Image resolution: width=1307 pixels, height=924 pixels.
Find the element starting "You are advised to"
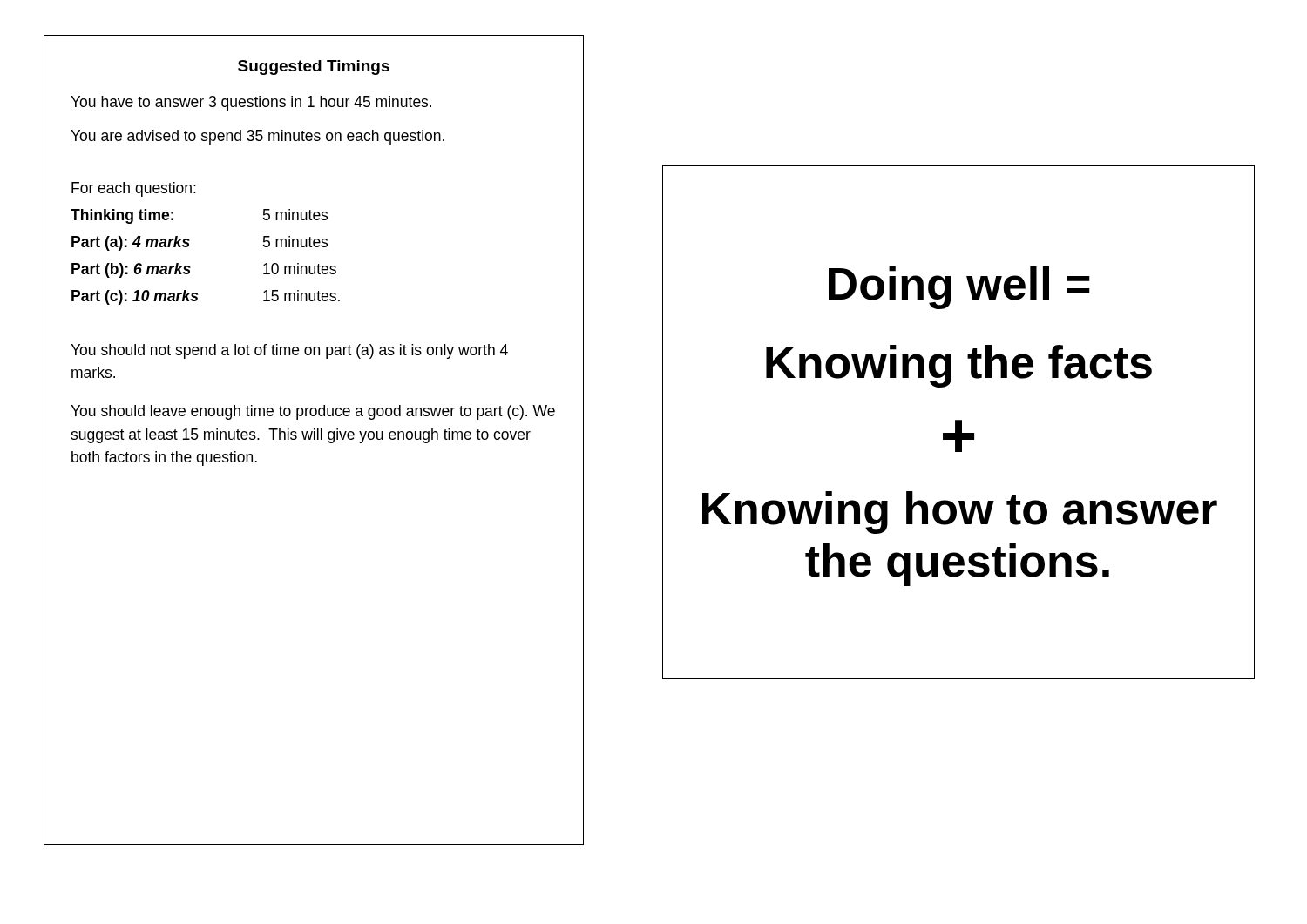click(258, 136)
